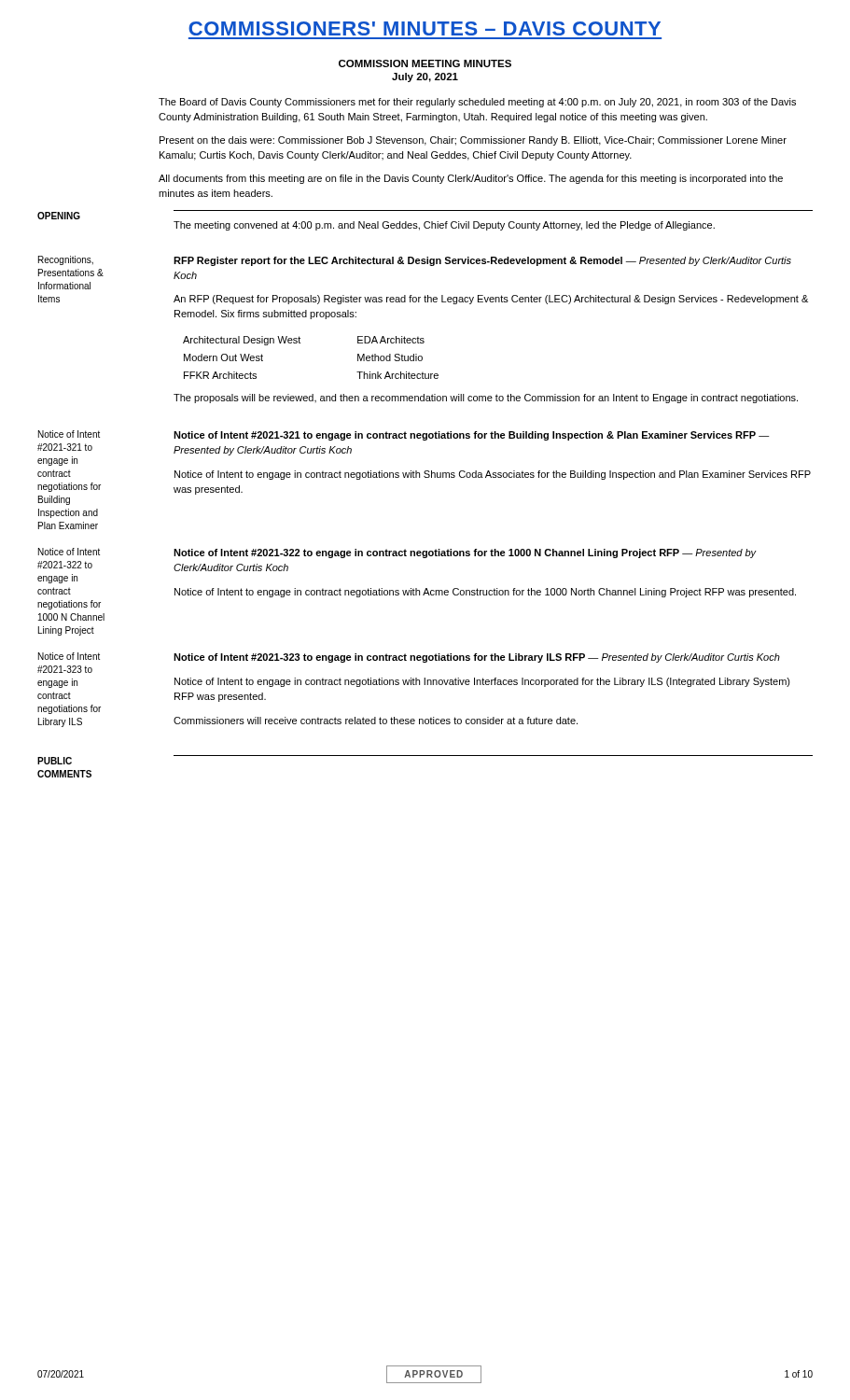Screen dimensions: 1400x850
Task: Select the element starting "Recognitions,Presentations &InformationalItems"
Action: (x=70, y=279)
